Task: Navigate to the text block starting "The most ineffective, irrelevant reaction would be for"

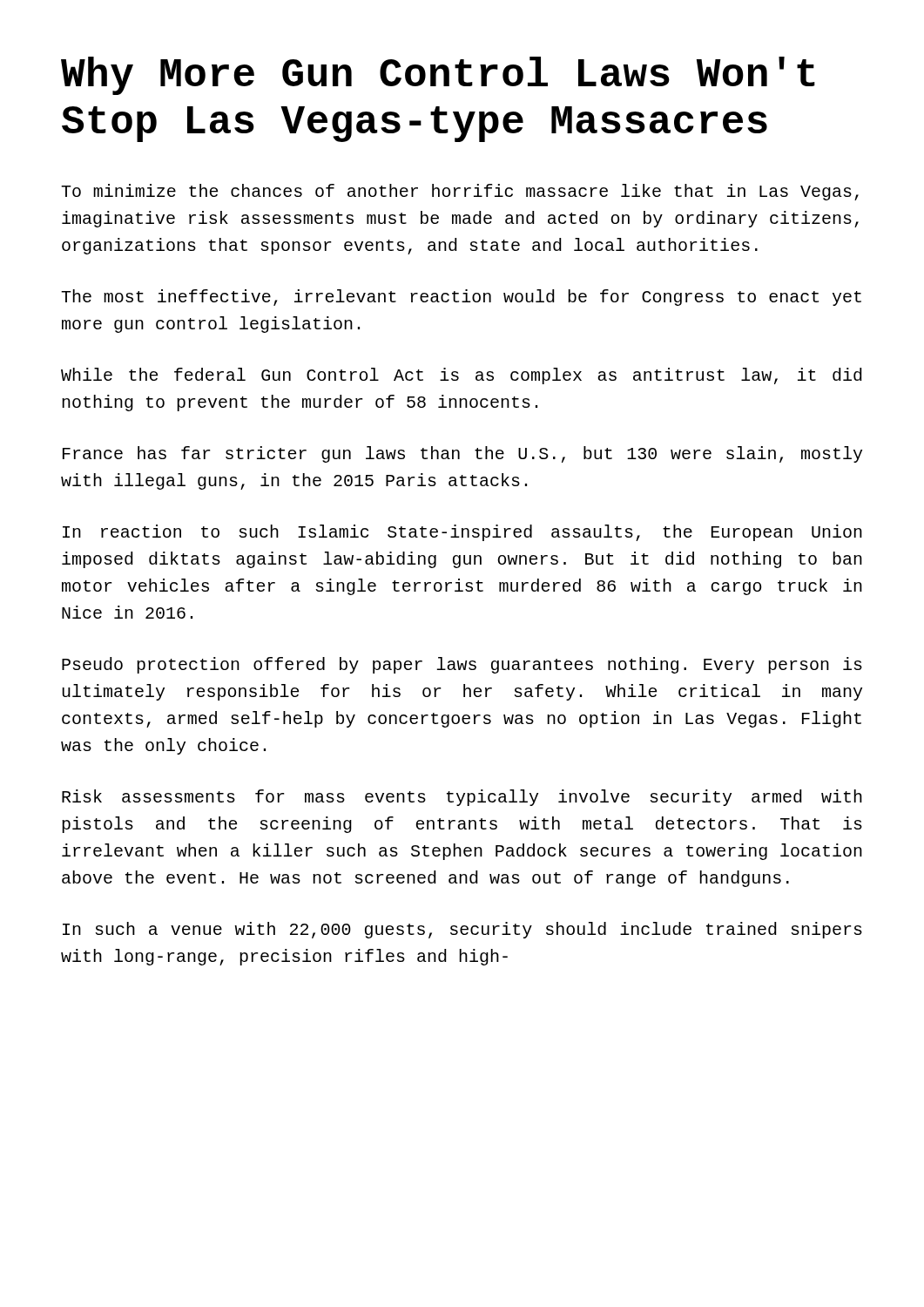Action: pos(462,311)
